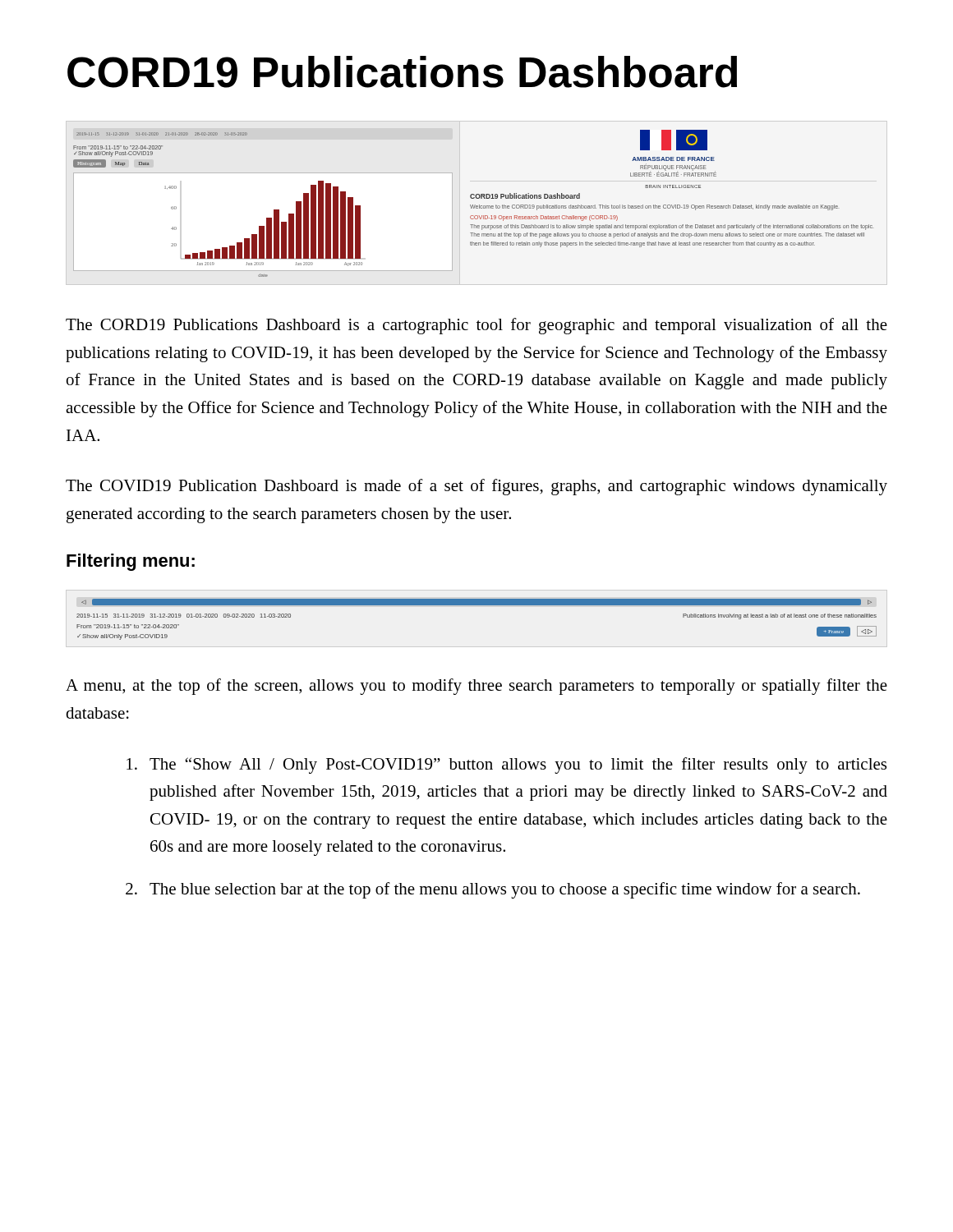This screenshot has width=953, height=1232.
Task: Locate the text block containing "The COVID19 Publication Dashboard is made"
Action: point(476,500)
